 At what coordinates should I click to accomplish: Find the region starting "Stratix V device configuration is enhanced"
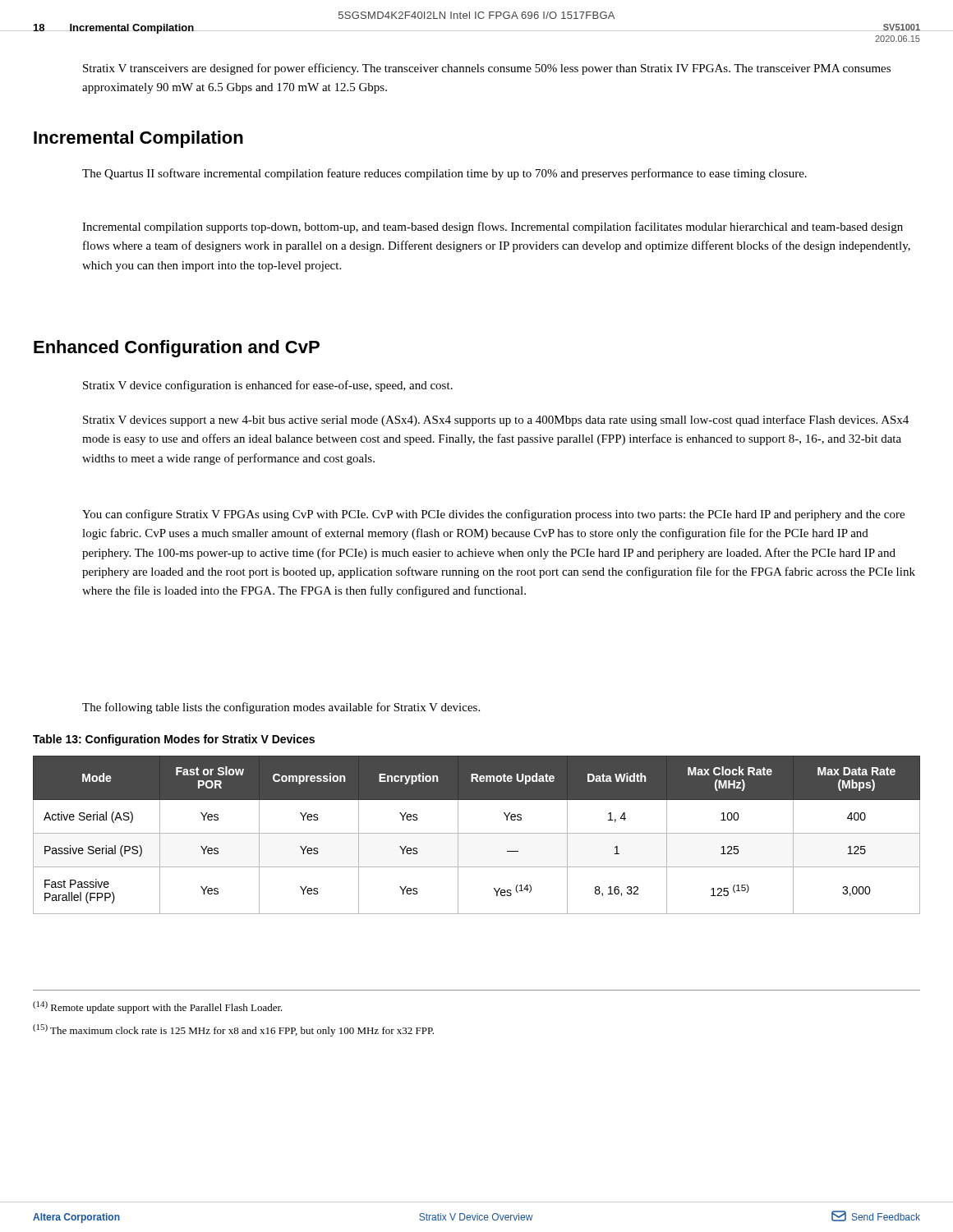point(268,386)
